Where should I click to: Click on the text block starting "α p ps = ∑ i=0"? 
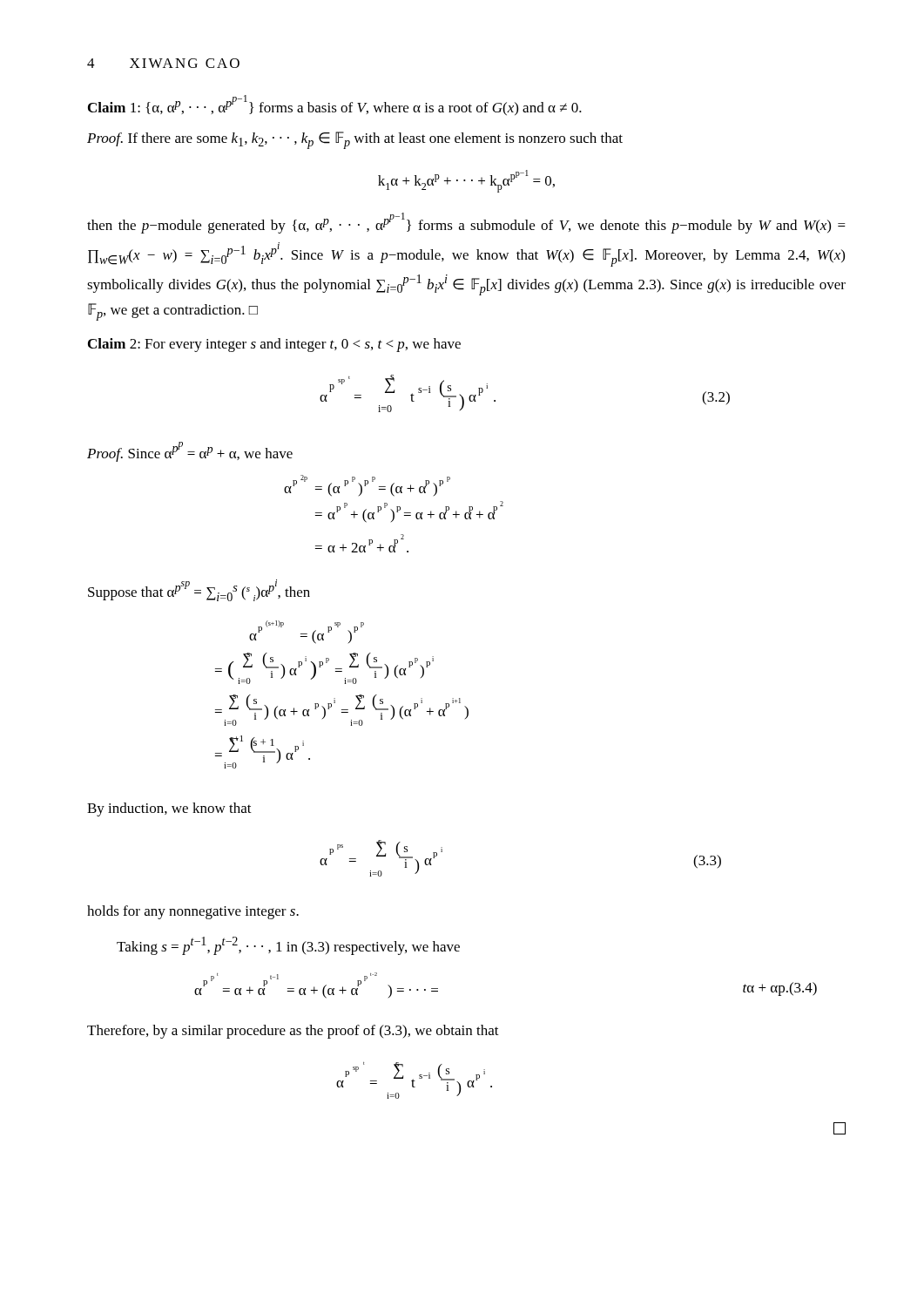378,856
